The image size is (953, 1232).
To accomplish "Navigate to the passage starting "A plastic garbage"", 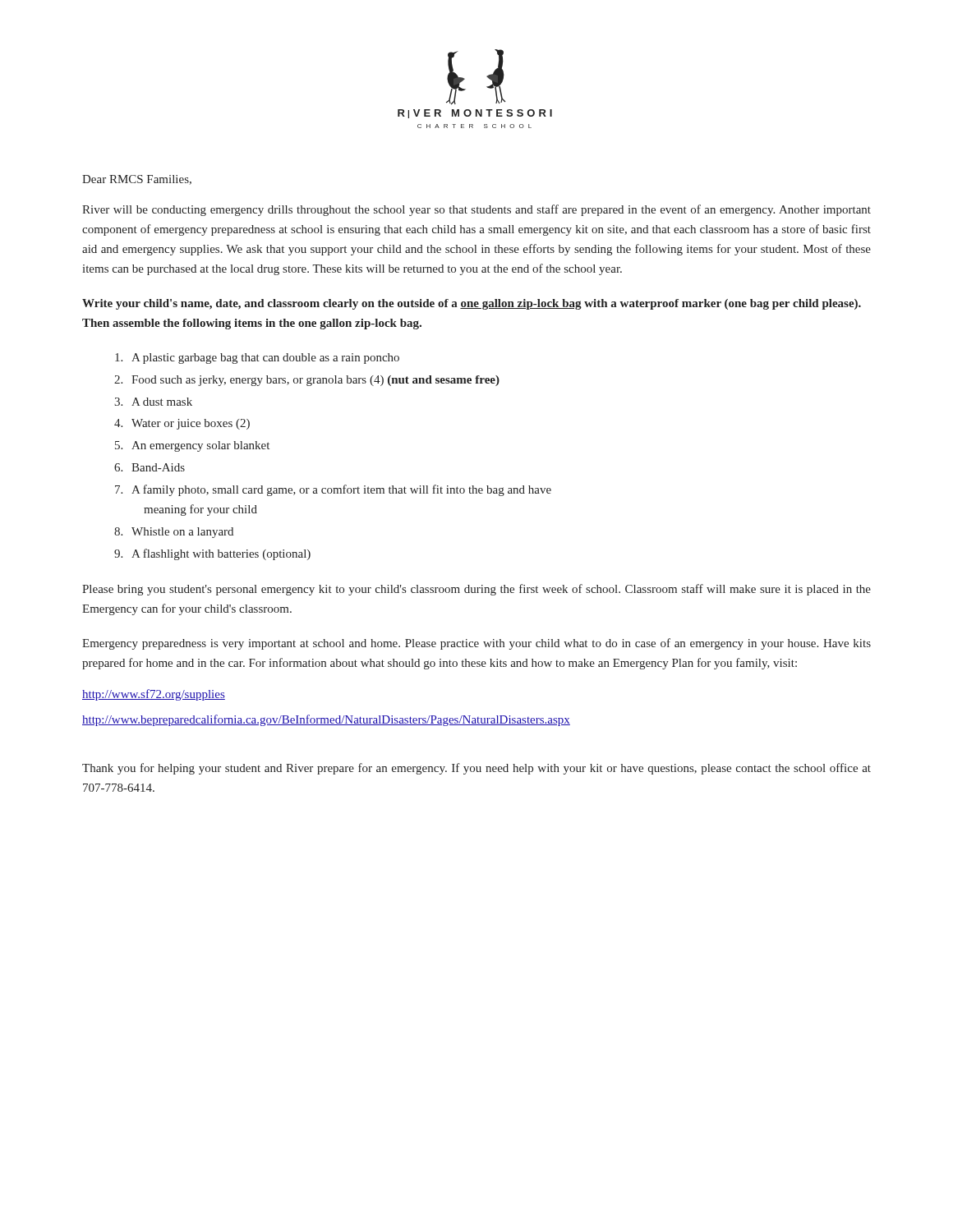I will (x=265, y=359).
